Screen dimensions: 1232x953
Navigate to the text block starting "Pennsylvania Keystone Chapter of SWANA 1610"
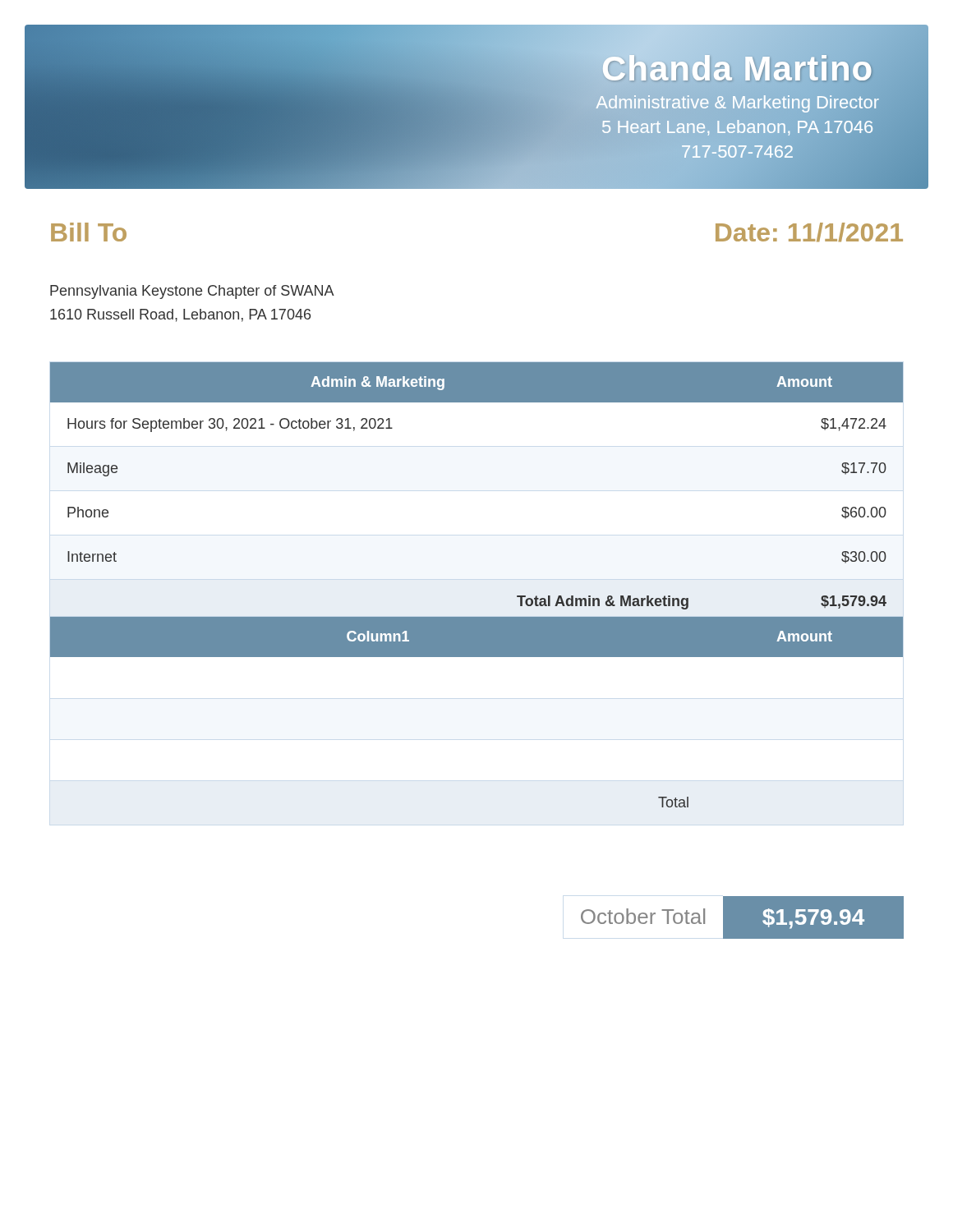point(192,303)
